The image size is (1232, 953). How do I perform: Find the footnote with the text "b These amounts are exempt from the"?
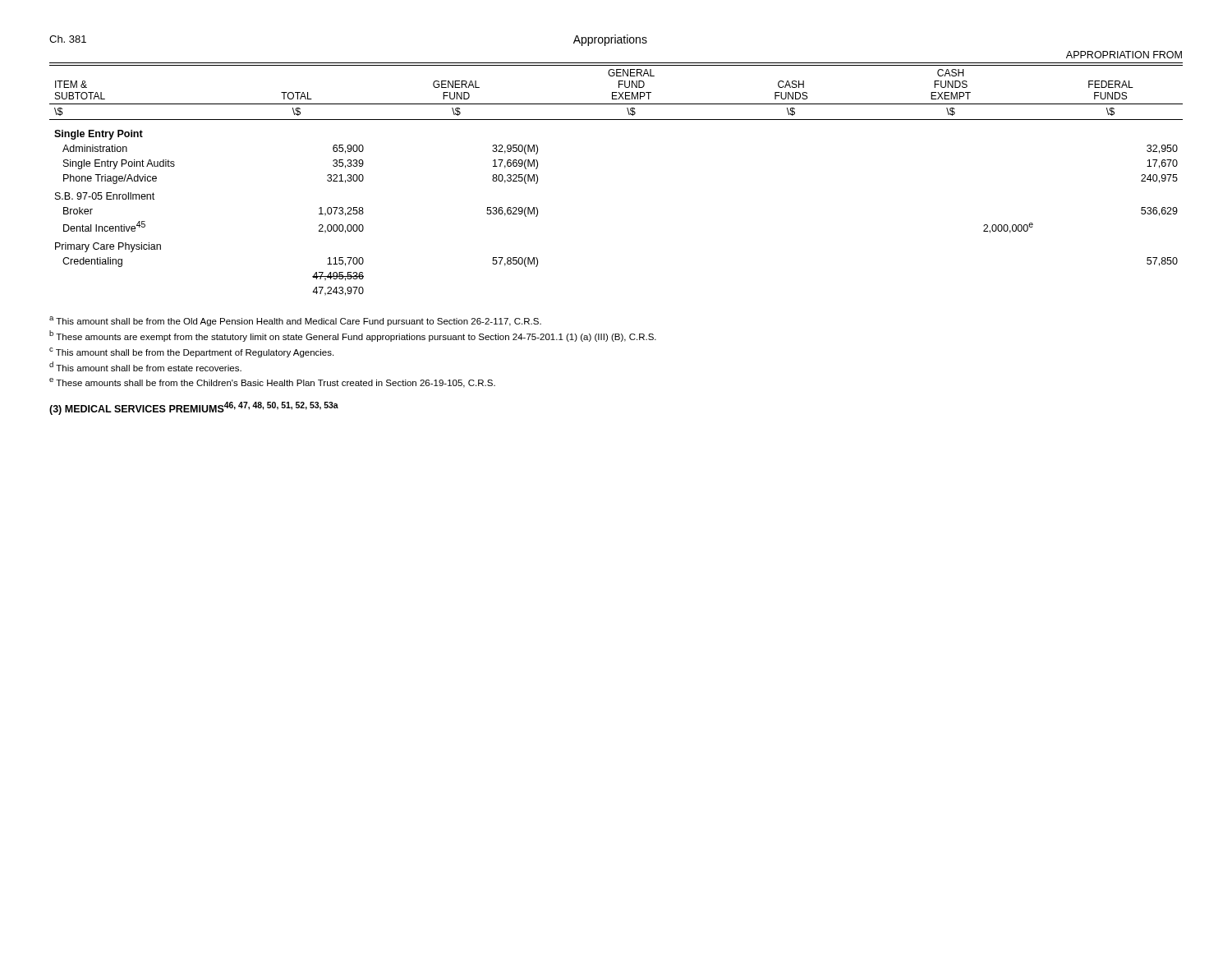coord(353,335)
